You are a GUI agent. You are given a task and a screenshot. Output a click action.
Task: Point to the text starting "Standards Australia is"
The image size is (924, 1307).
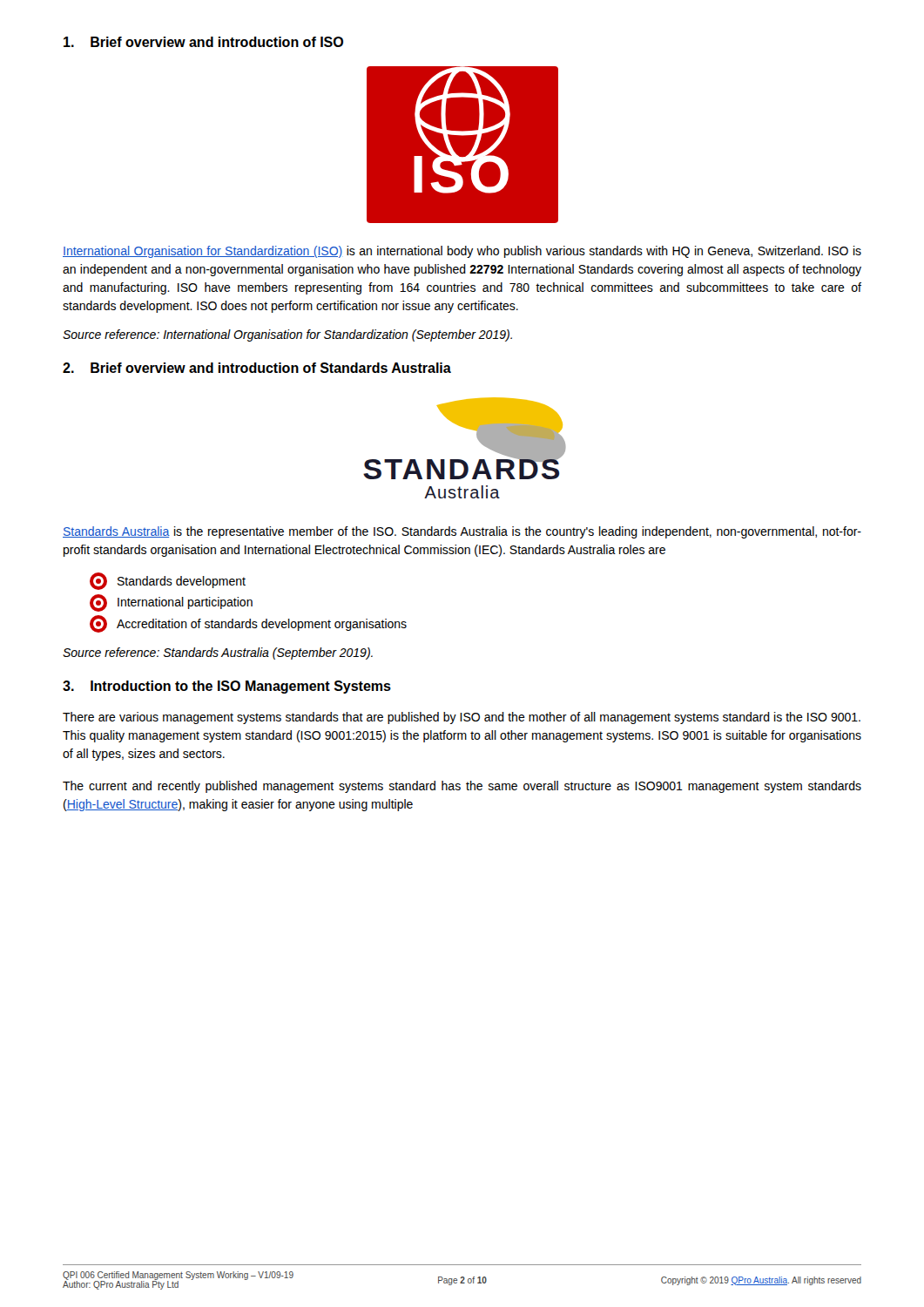tap(462, 541)
